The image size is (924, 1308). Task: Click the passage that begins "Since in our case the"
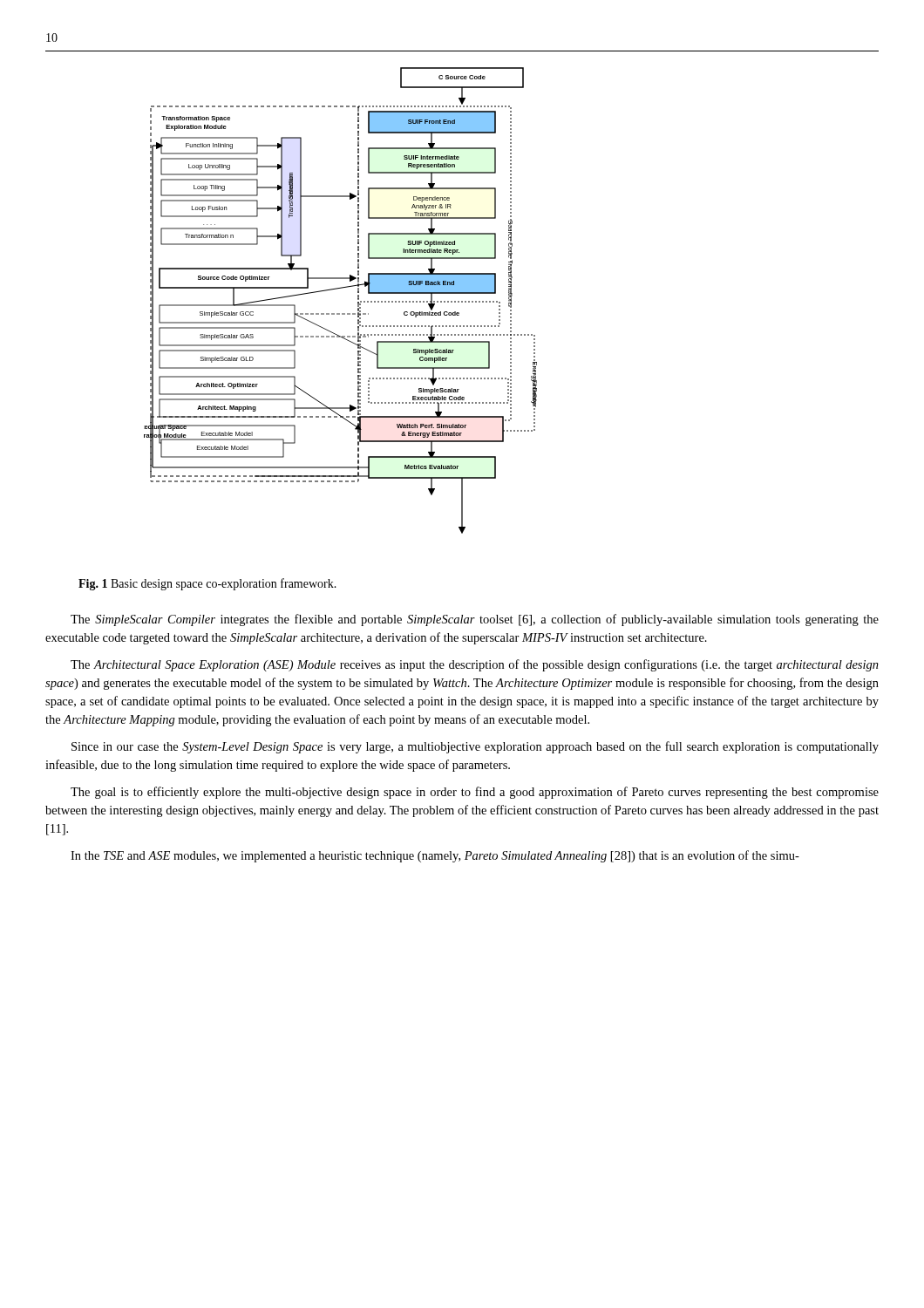pyautogui.click(x=462, y=756)
